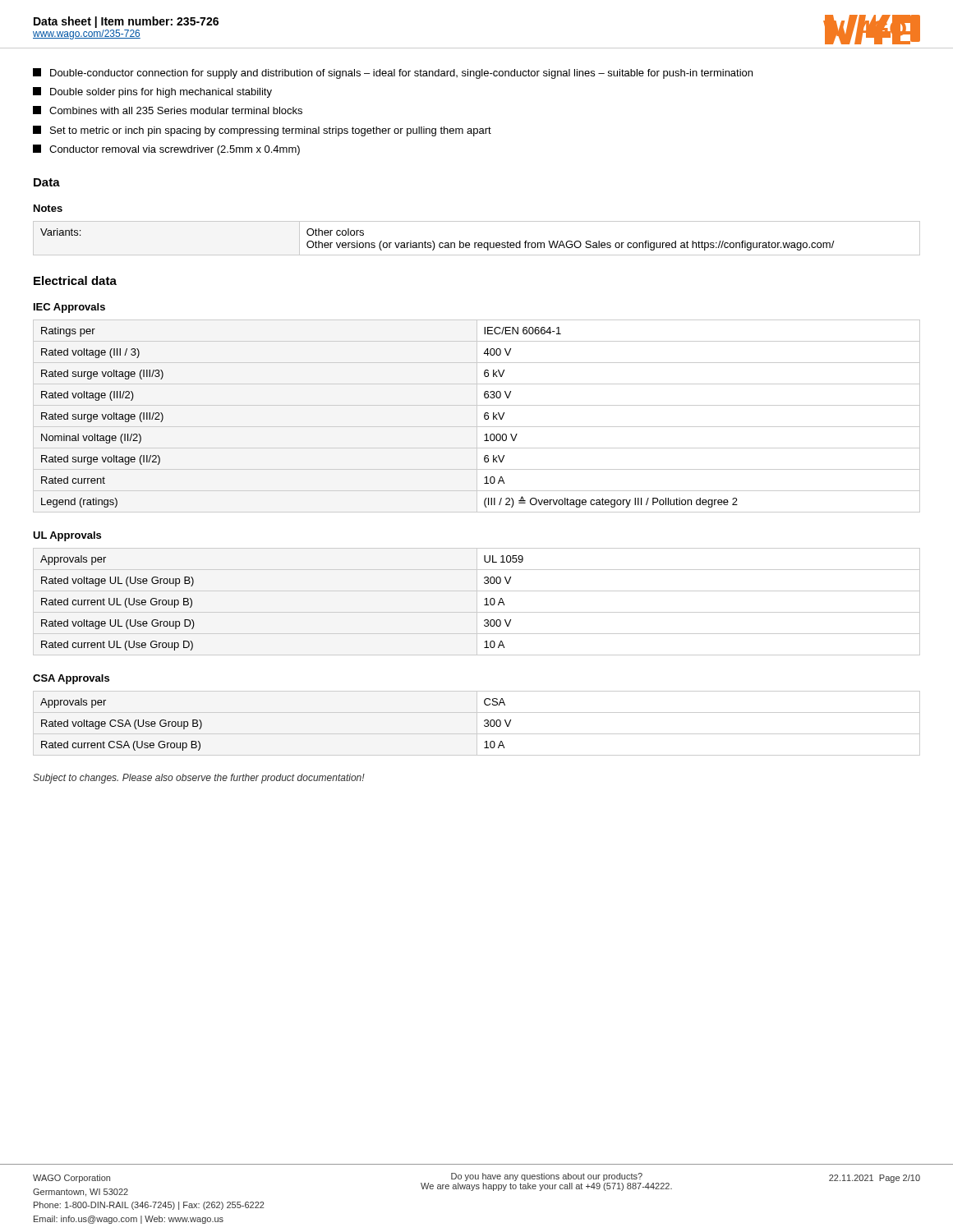
Task: Locate the table with the text "IEC/EN 60664-1"
Action: pyautogui.click(x=476, y=416)
